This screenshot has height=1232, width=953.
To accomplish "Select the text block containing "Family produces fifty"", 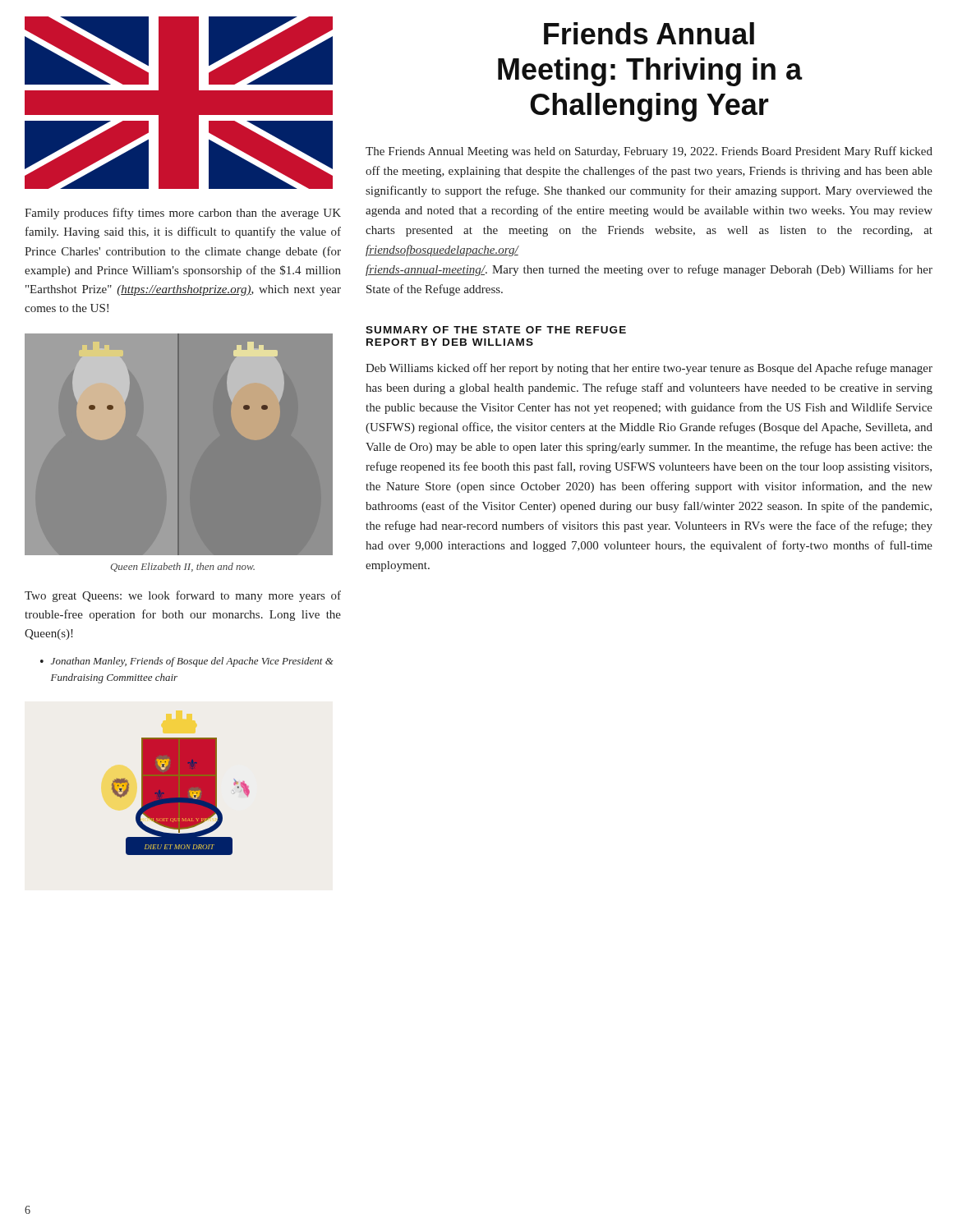I will click(183, 260).
